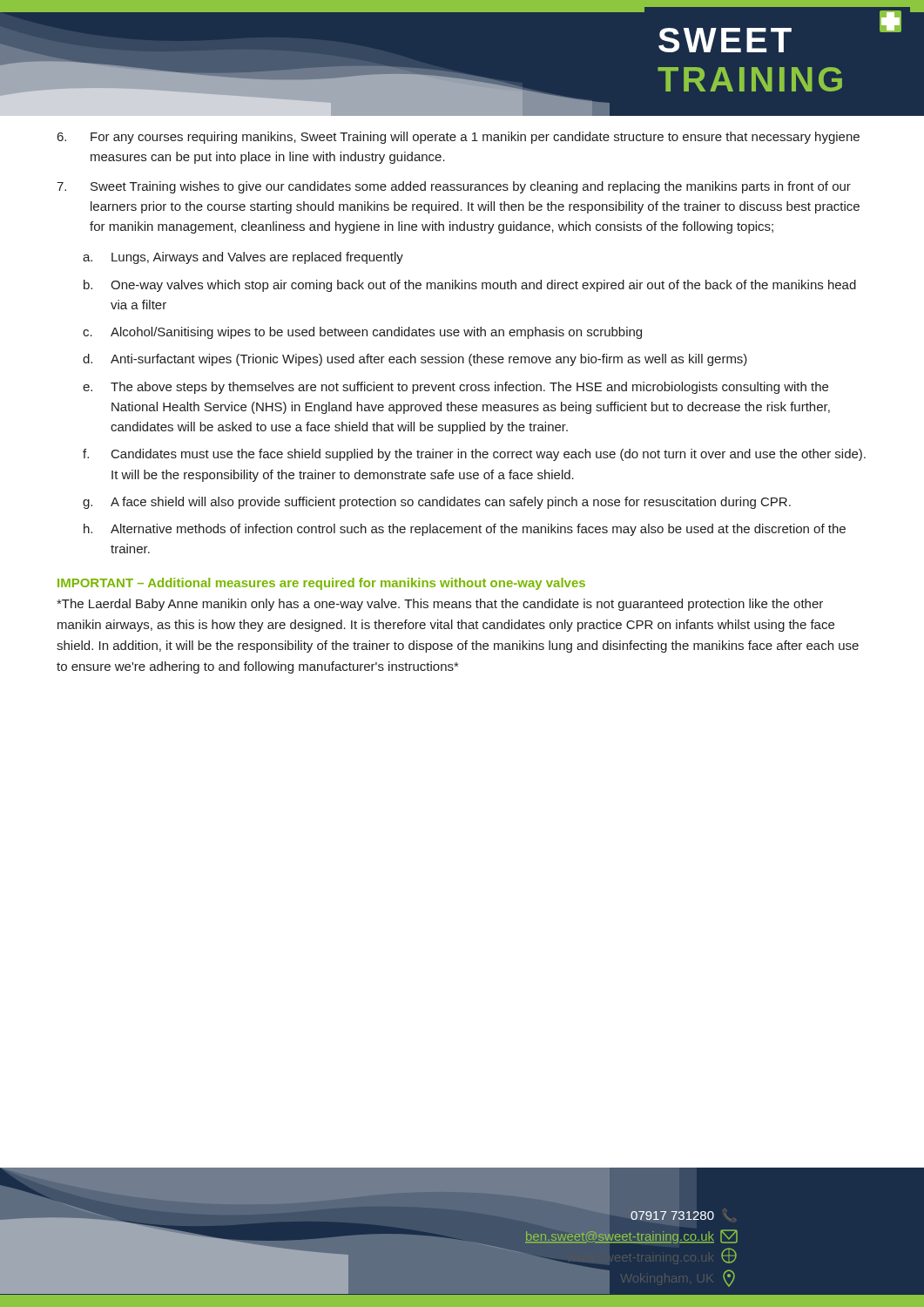Locate the text block starting "The Laerdal Baby Anne"
Screen dimensions: 1307x924
(x=458, y=634)
